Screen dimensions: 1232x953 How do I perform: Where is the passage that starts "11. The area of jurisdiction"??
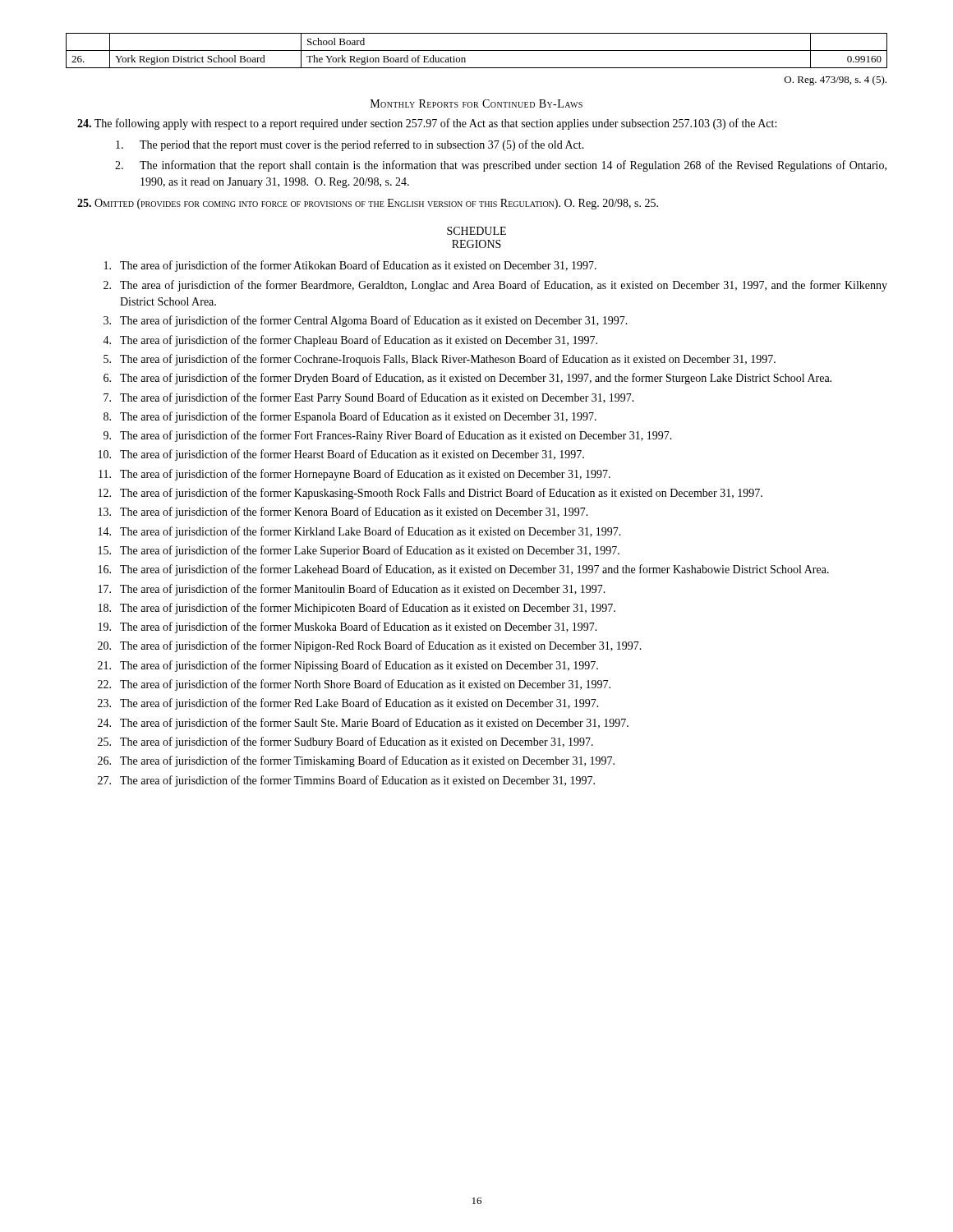pyautogui.click(x=485, y=475)
